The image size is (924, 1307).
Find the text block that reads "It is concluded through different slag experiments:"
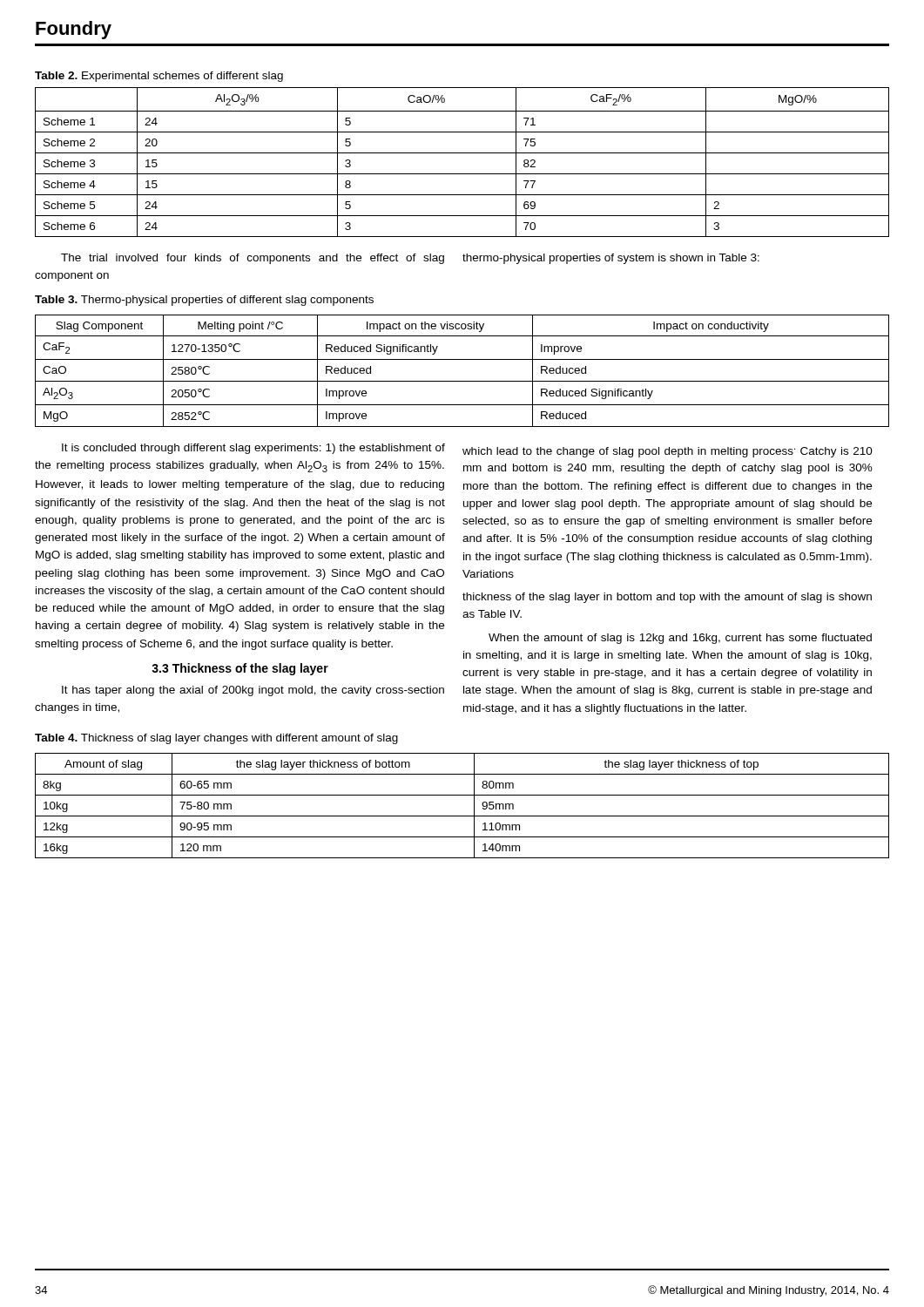(x=240, y=546)
